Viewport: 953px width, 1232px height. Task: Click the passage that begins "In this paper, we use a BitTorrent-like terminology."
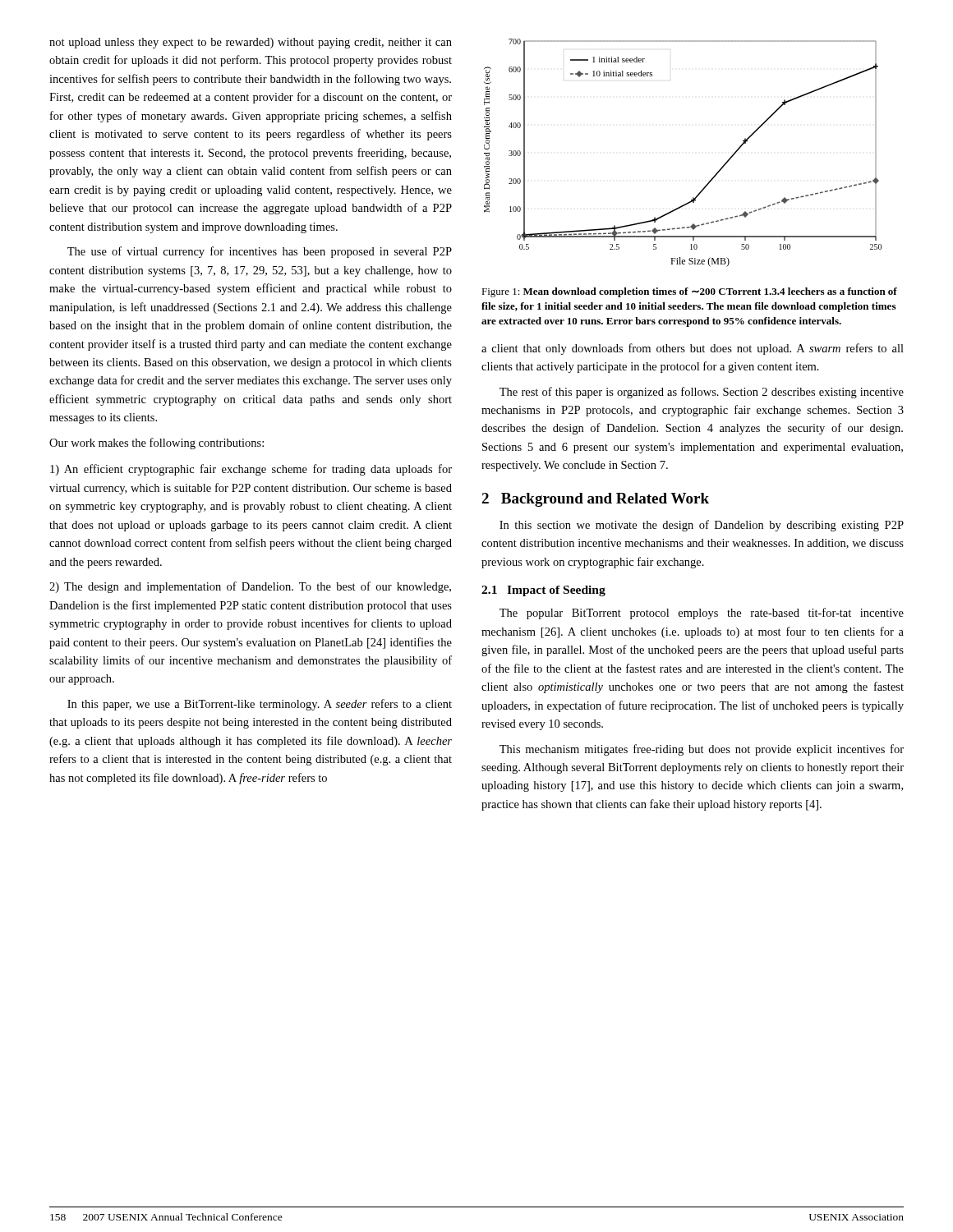click(251, 741)
